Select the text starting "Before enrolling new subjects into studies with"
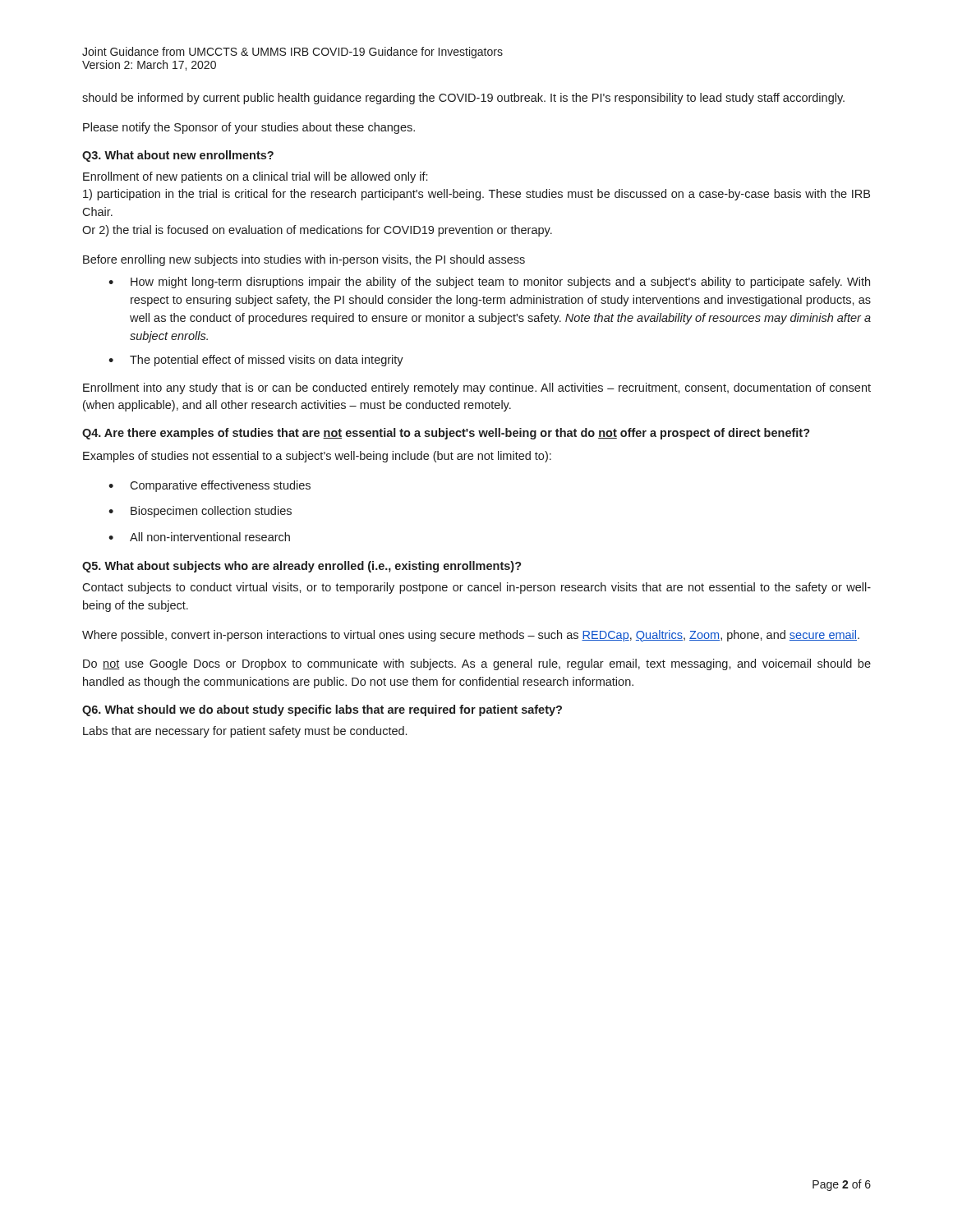This screenshot has height=1232, width=953. (x=304, y=259)
